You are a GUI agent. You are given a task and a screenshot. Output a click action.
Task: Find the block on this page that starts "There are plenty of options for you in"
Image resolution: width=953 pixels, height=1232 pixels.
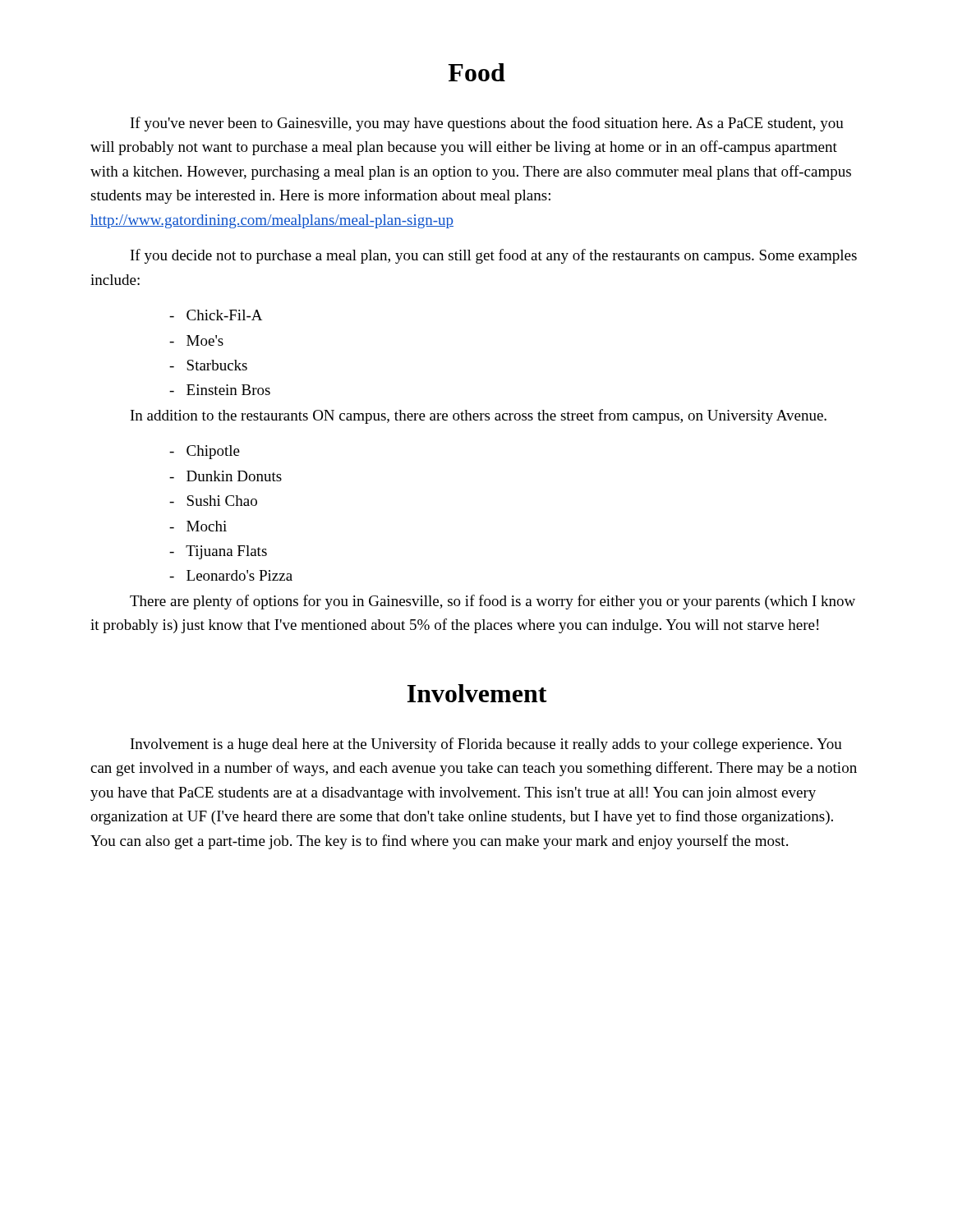click(473, 613)
